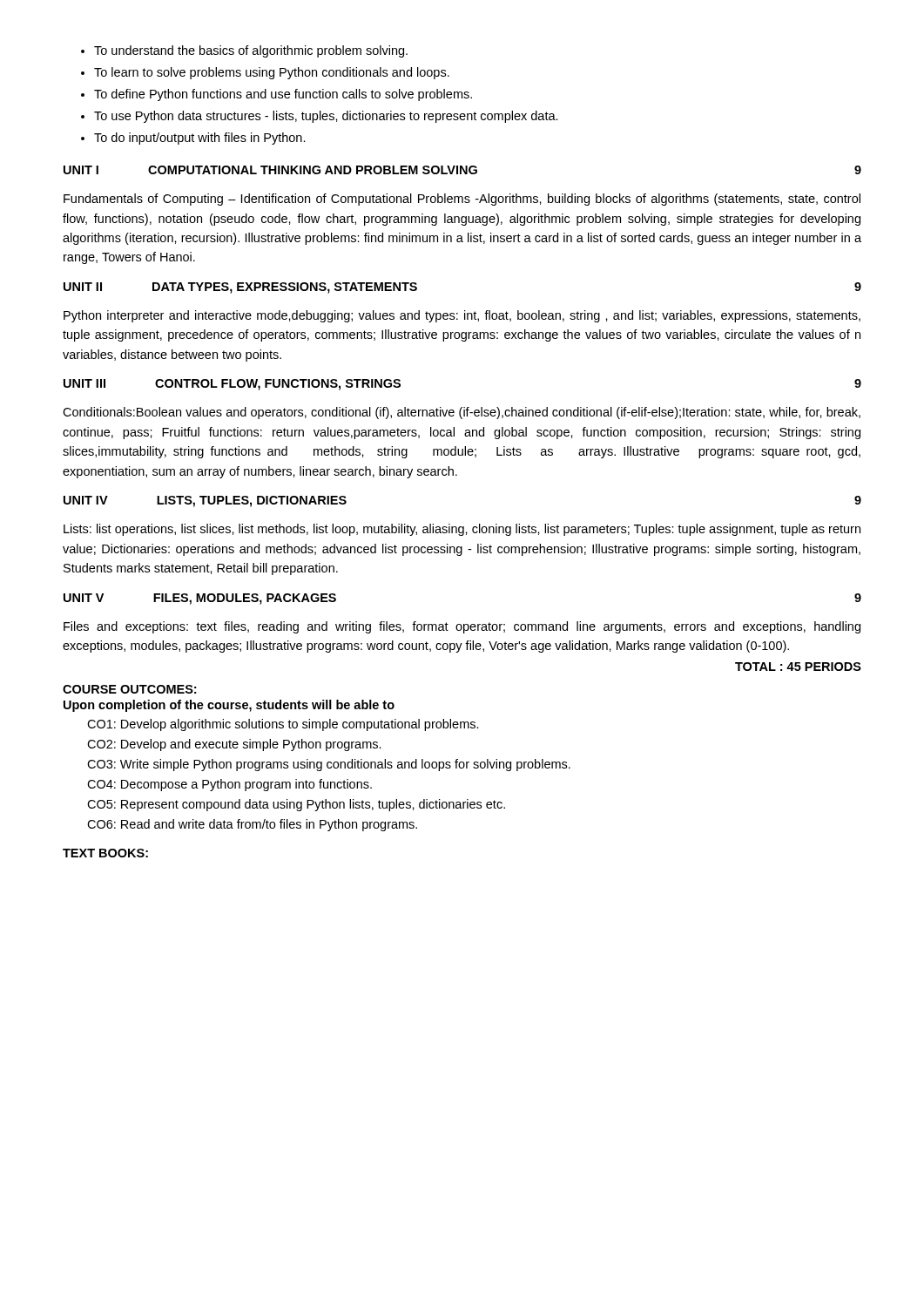Point to the block starting "TOTAL : 45 PERIODS"
The height and width of the screenshot is (1307, 924).
(x=798, y=666)
